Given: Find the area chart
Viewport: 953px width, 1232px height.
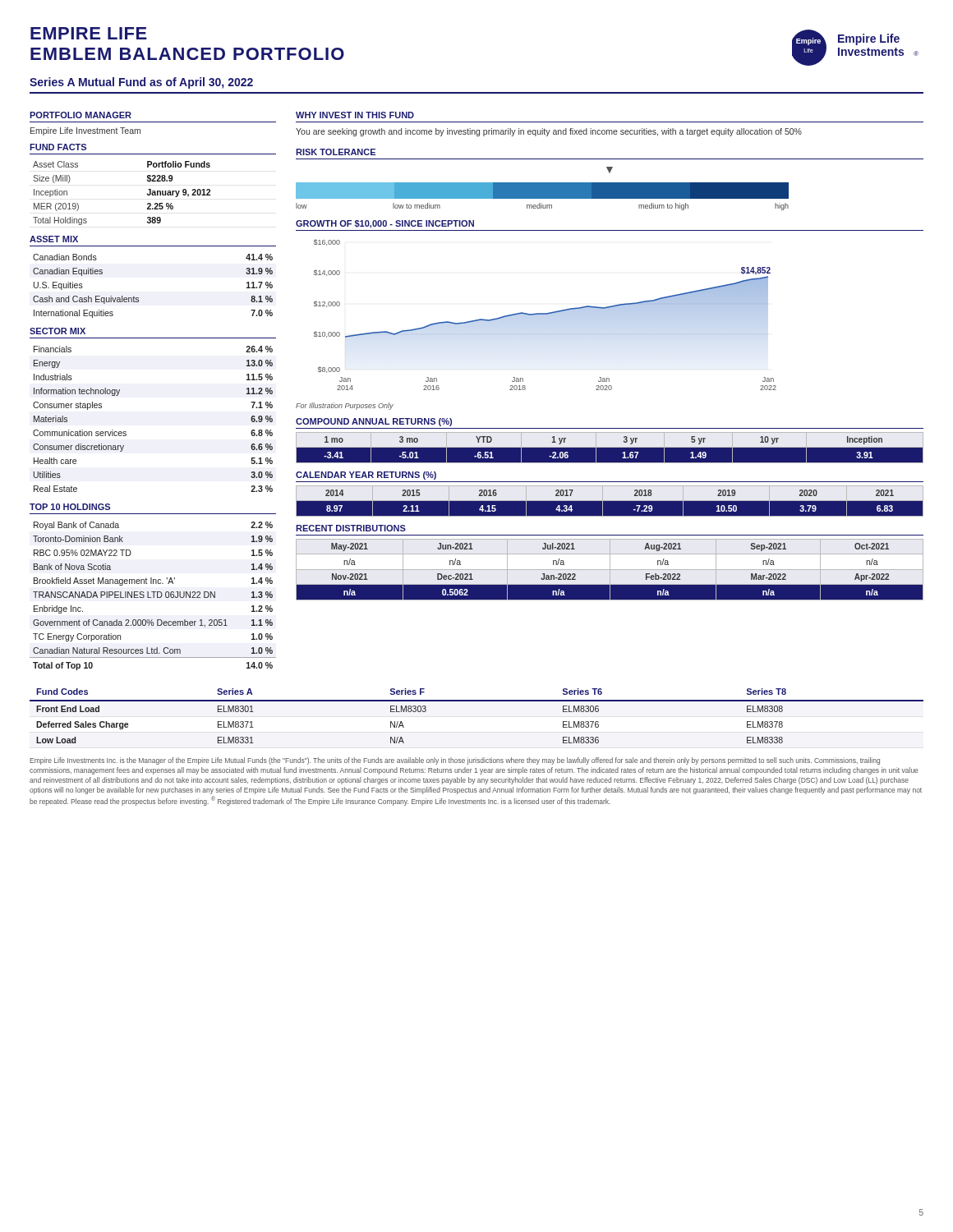Looking at the screenshot, I should point(610,317).
